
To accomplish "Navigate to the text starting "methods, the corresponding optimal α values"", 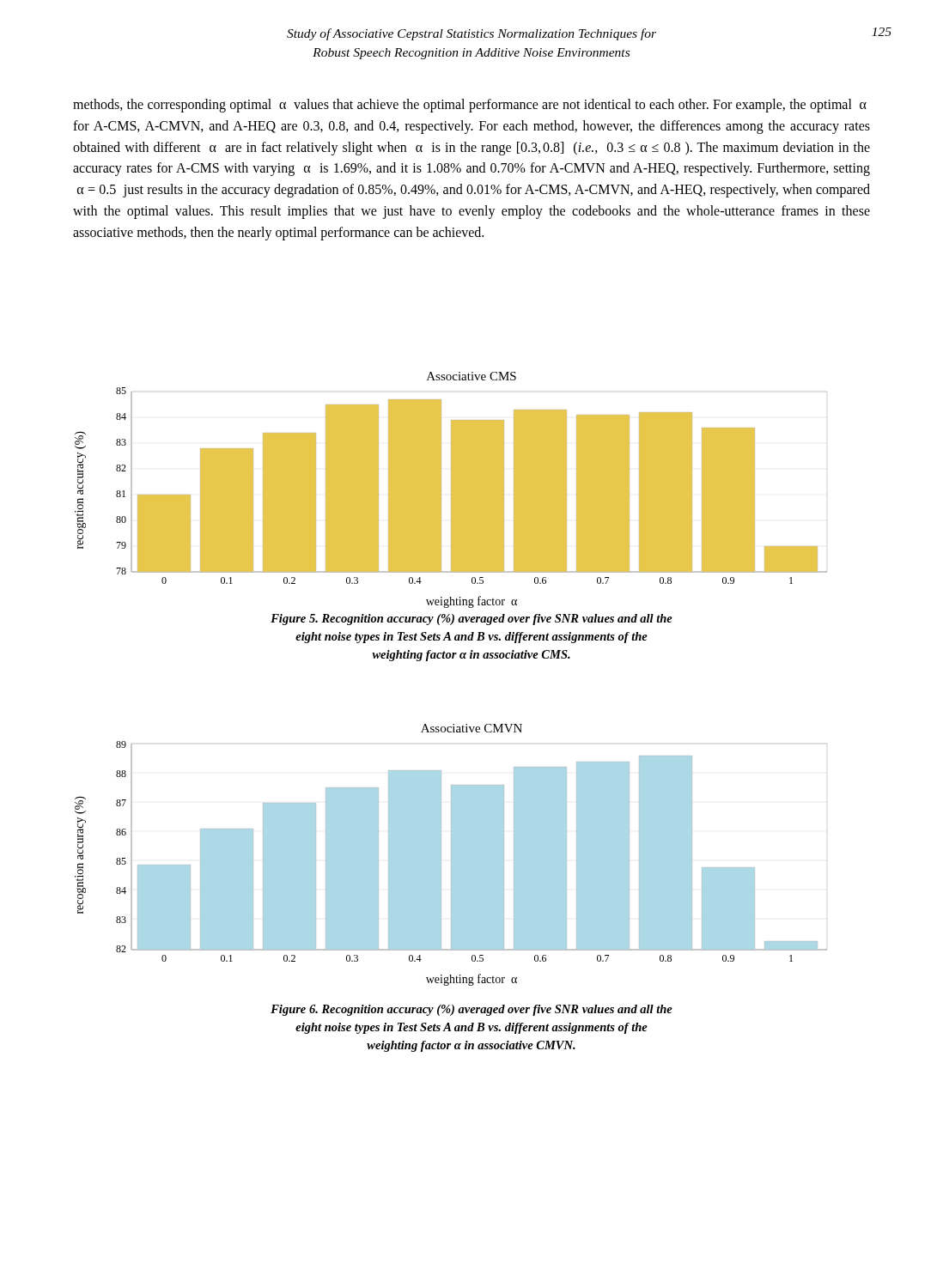I will coord(472,168).
